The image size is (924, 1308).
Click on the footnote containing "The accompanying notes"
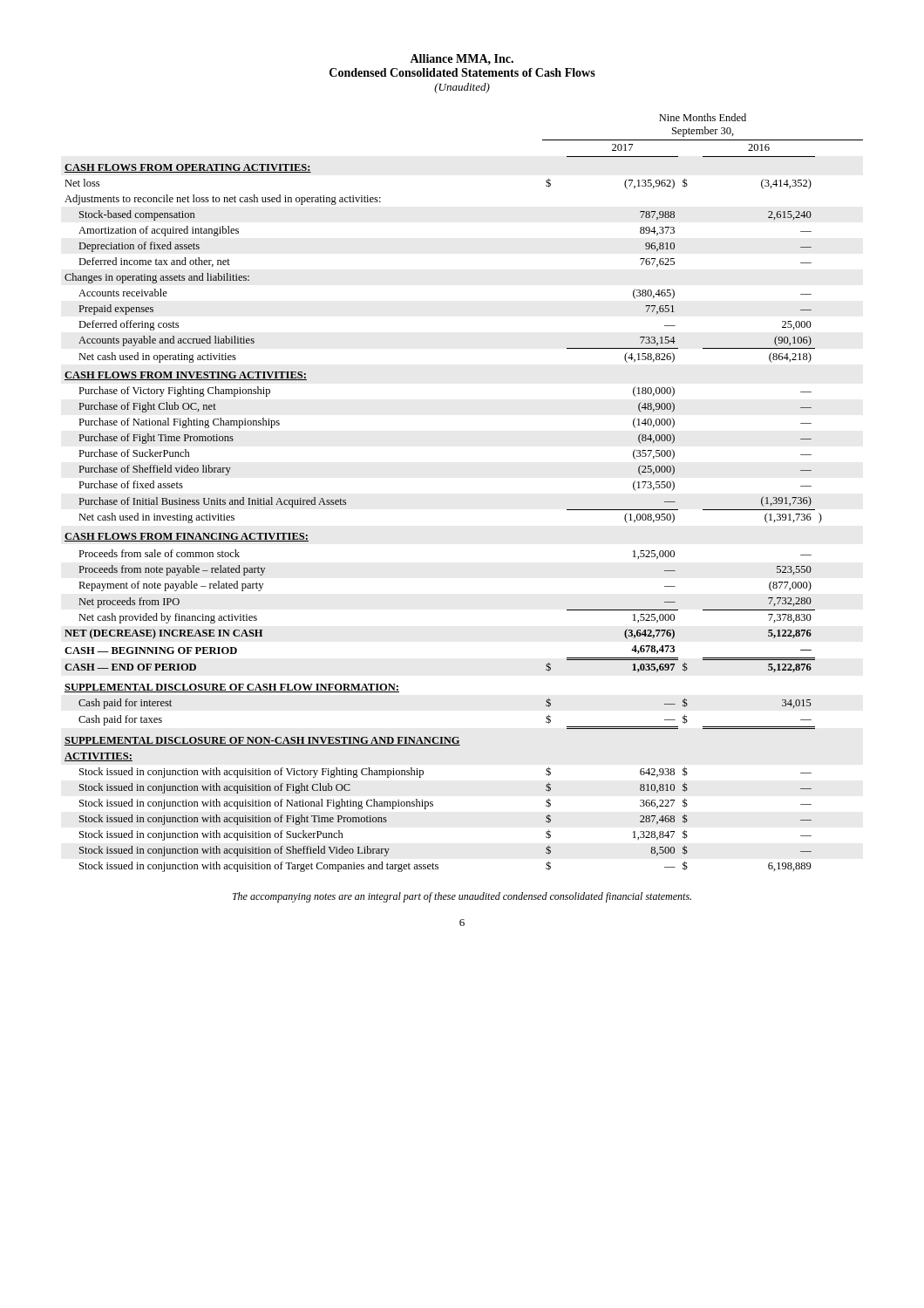(x=462, y=896)
